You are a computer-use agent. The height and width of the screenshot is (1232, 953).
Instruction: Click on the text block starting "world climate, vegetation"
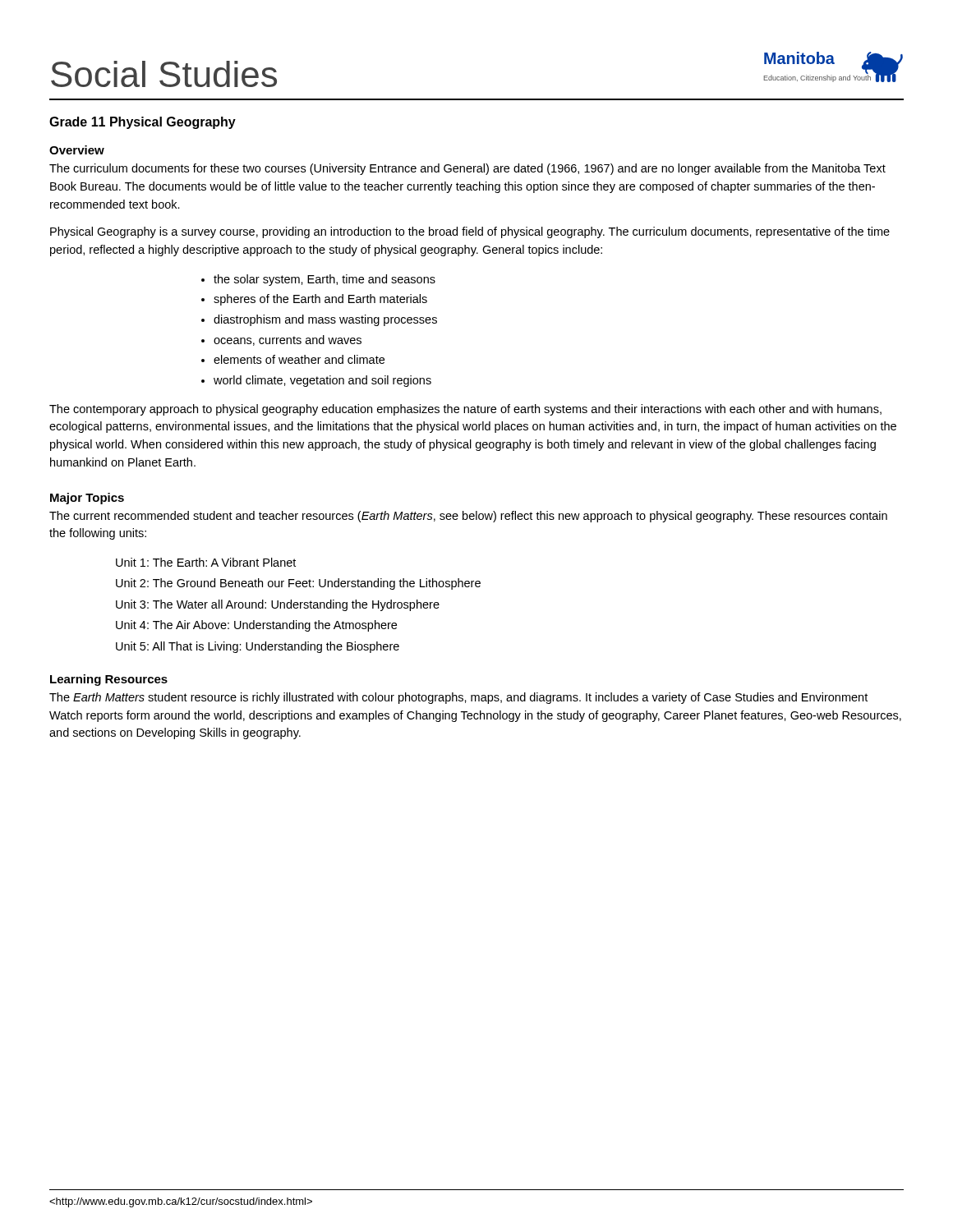pos(322,380)
